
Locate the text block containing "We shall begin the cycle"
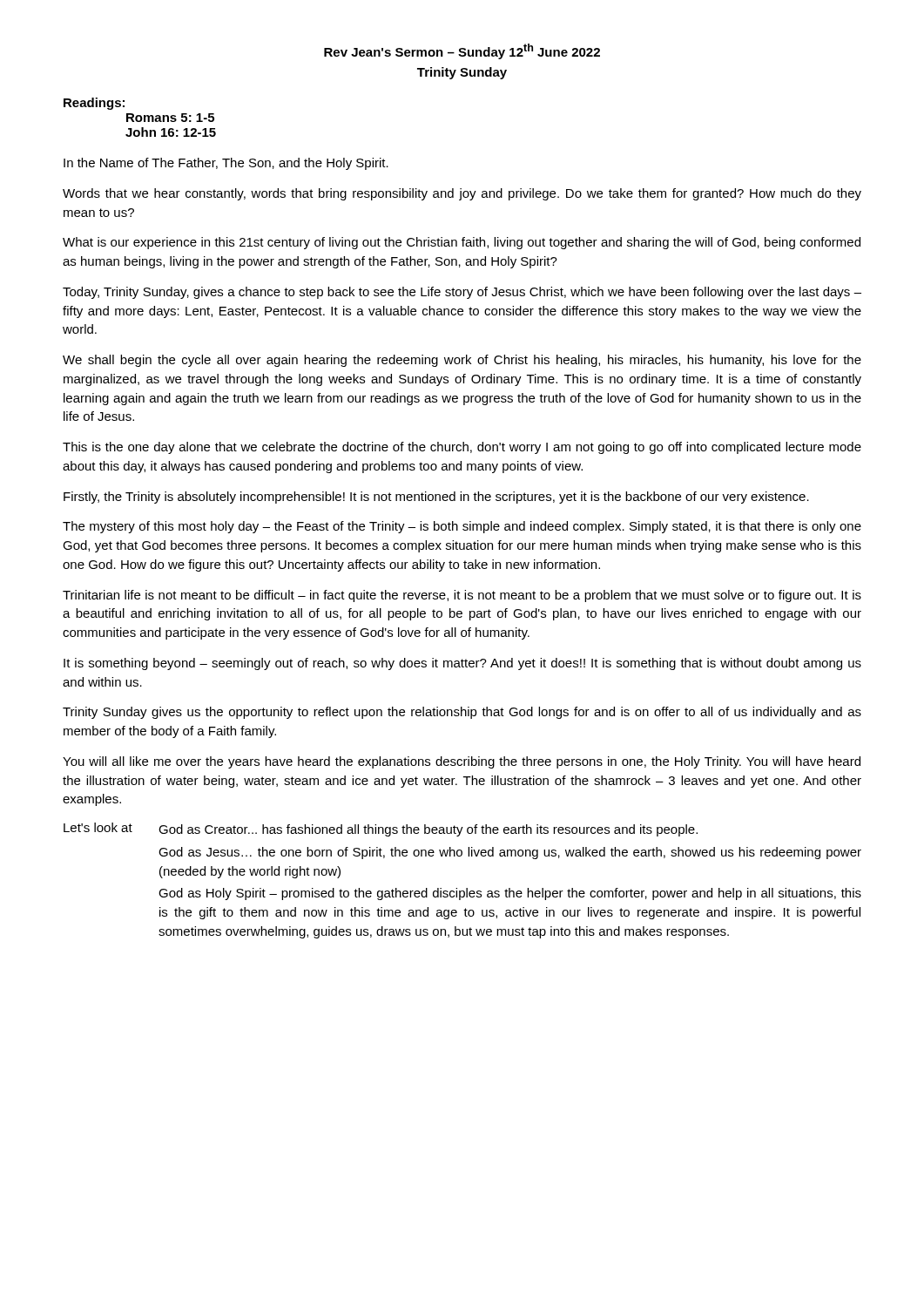point(462,388)
